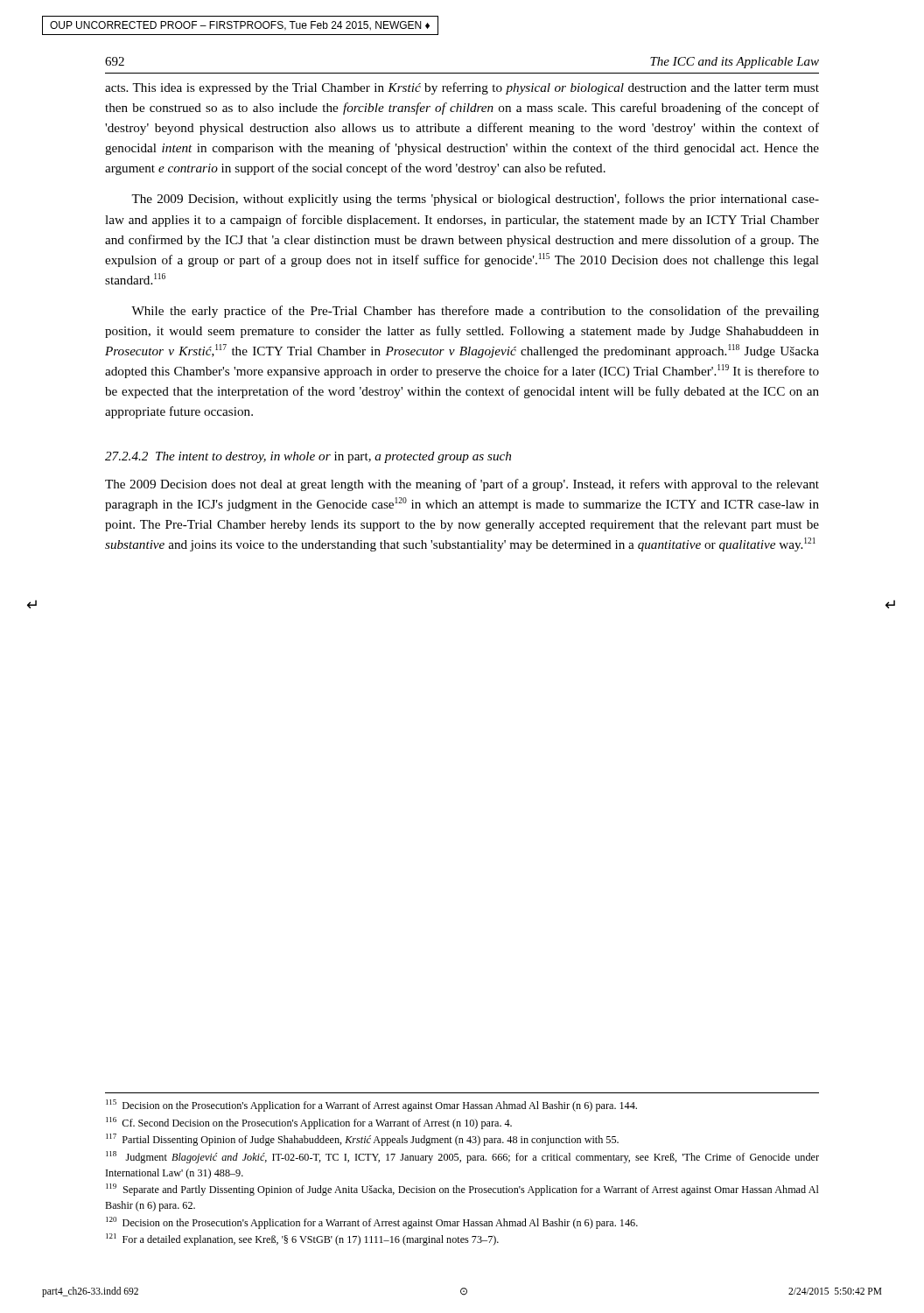The height and width of the screenshot is (1313, 924).
Task: Click on the footnote that says "121 For a detailed explanation, see"
Action: [x=302, y=1239]
